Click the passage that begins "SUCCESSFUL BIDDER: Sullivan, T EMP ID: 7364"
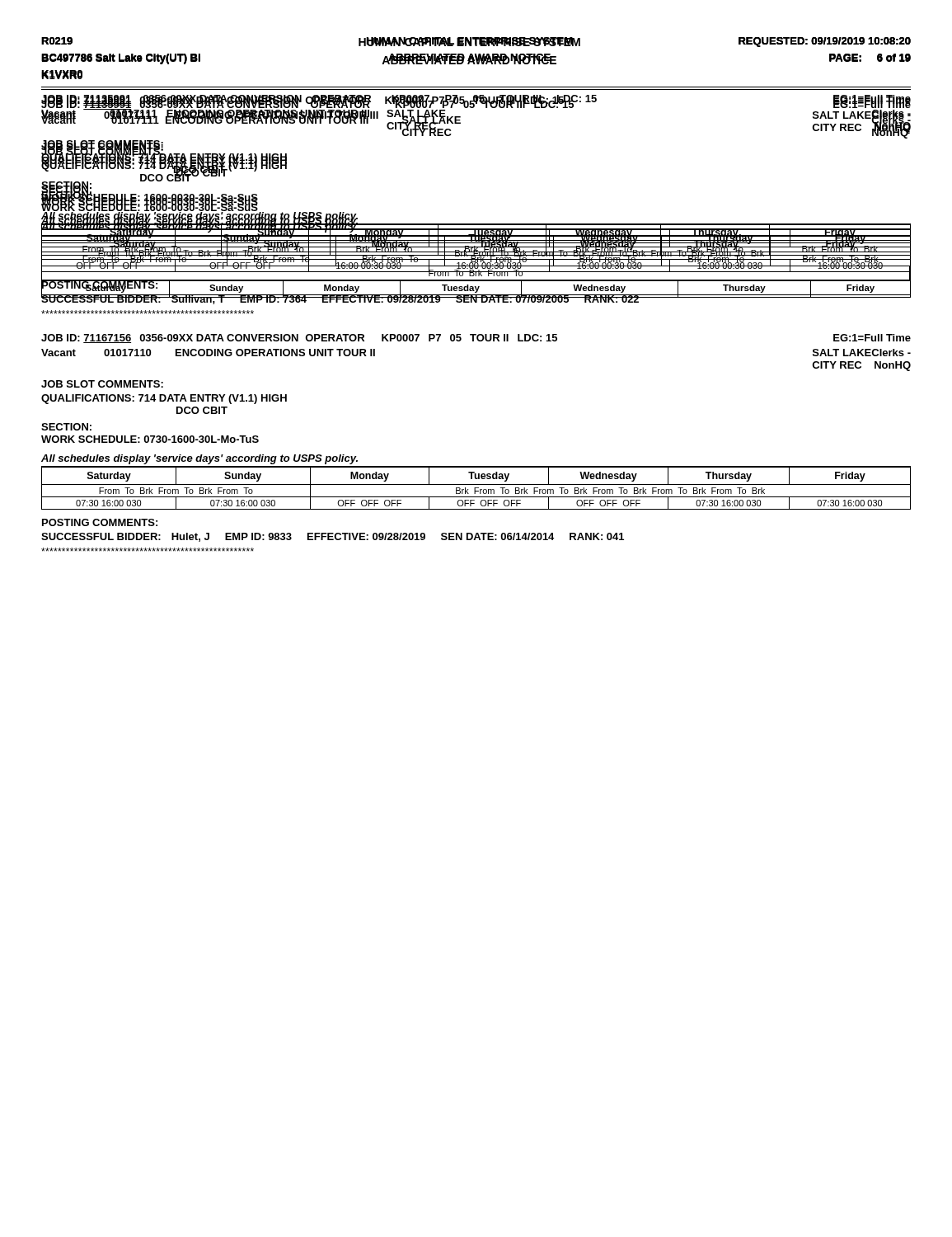 pyautogui.click(x=340, y=299)
